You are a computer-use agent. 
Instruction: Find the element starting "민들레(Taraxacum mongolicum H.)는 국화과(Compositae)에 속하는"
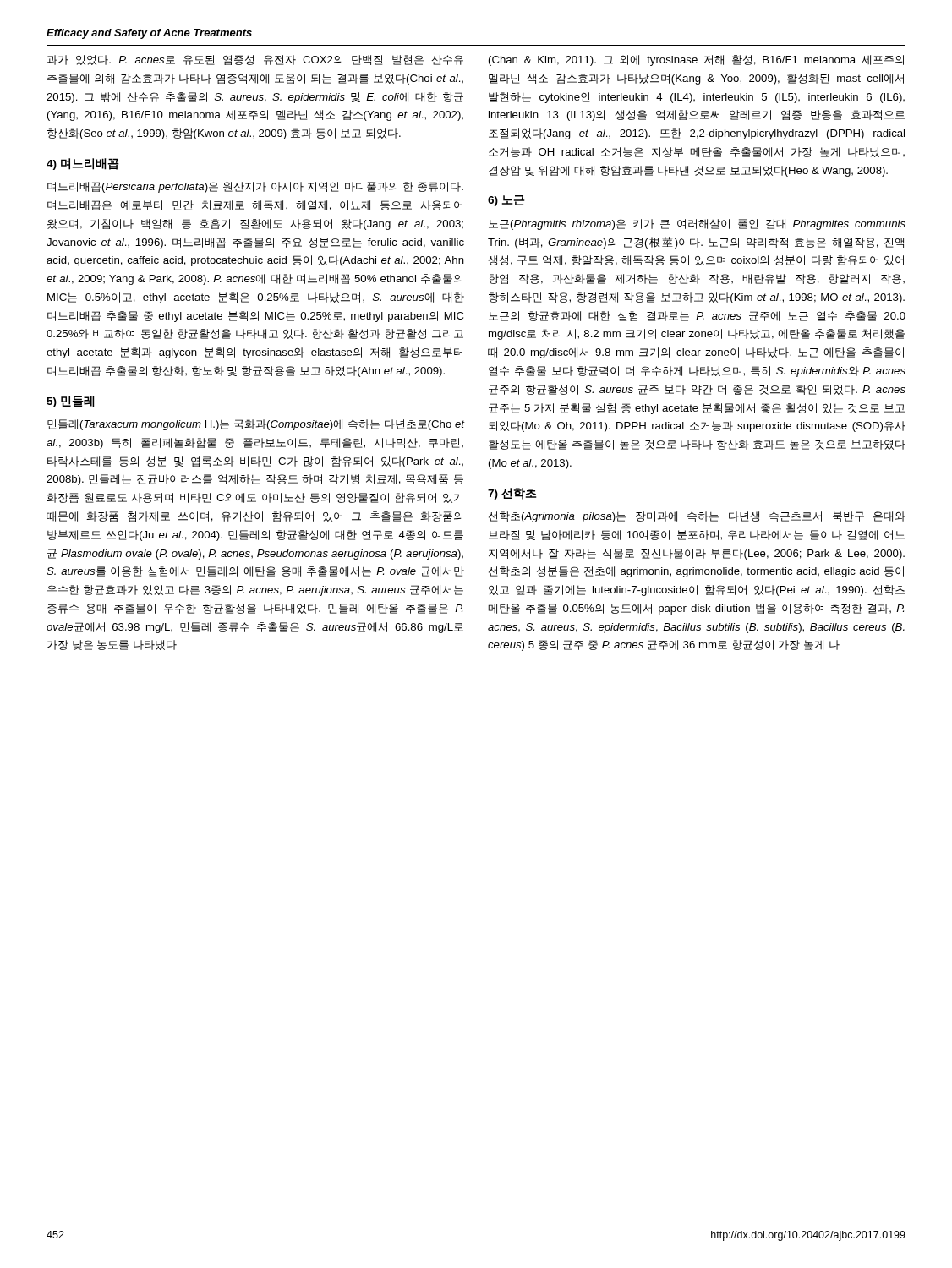pos(255,535)
